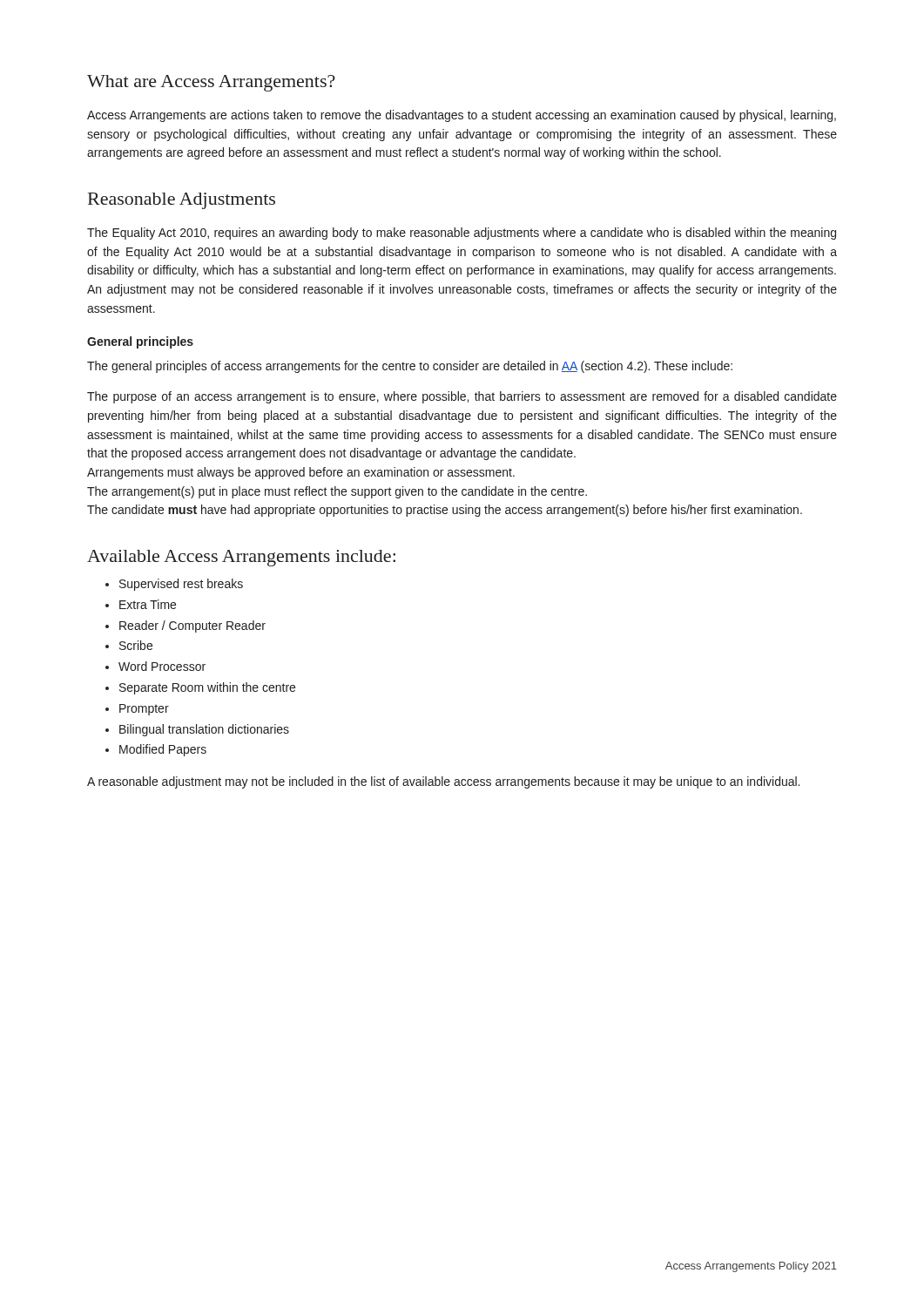Point to "General principles"
The height and width of the screenshot is (1307, 924).
(x=140, y=341)
